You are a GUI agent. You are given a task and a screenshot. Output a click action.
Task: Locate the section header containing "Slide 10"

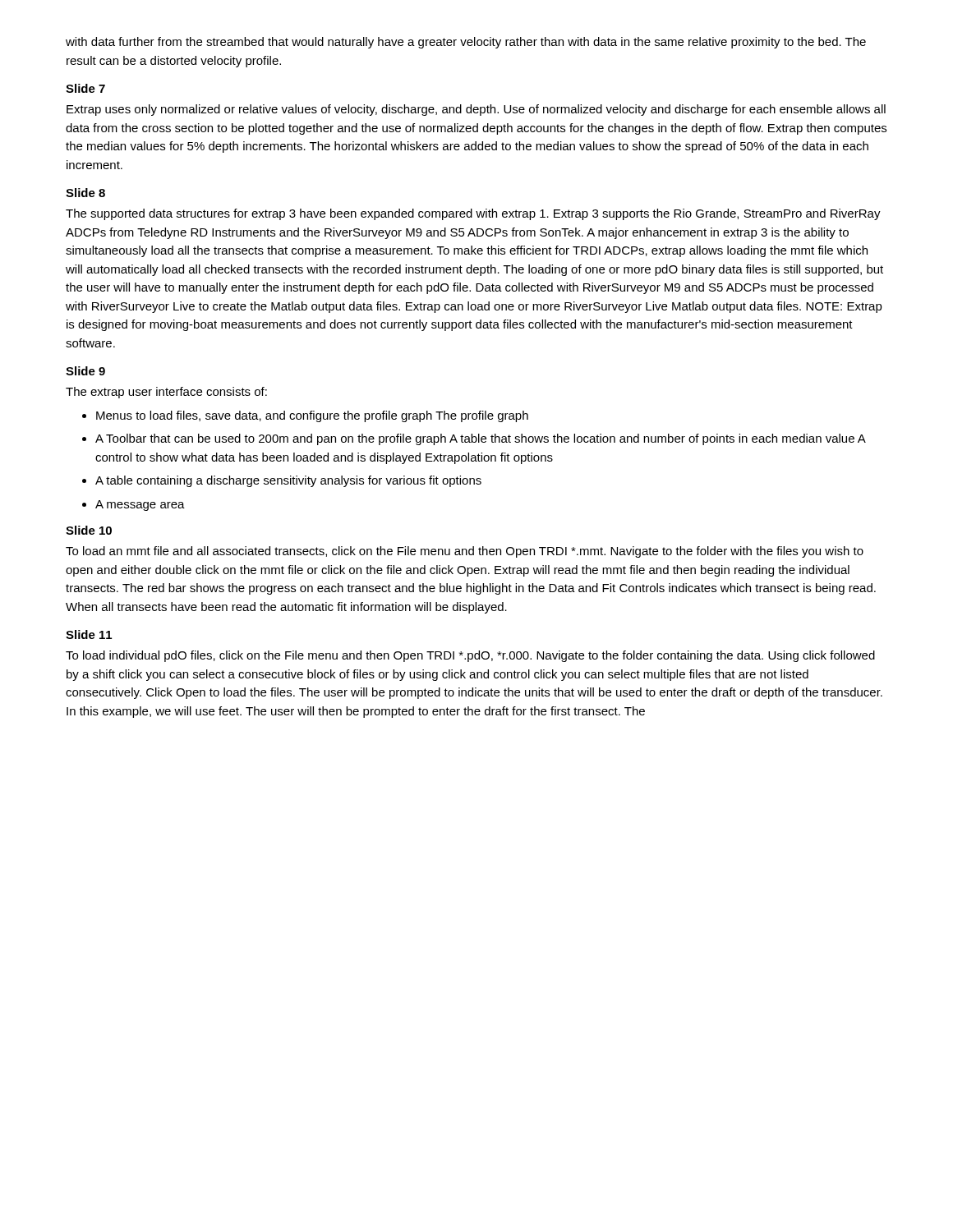click(89, 530)
